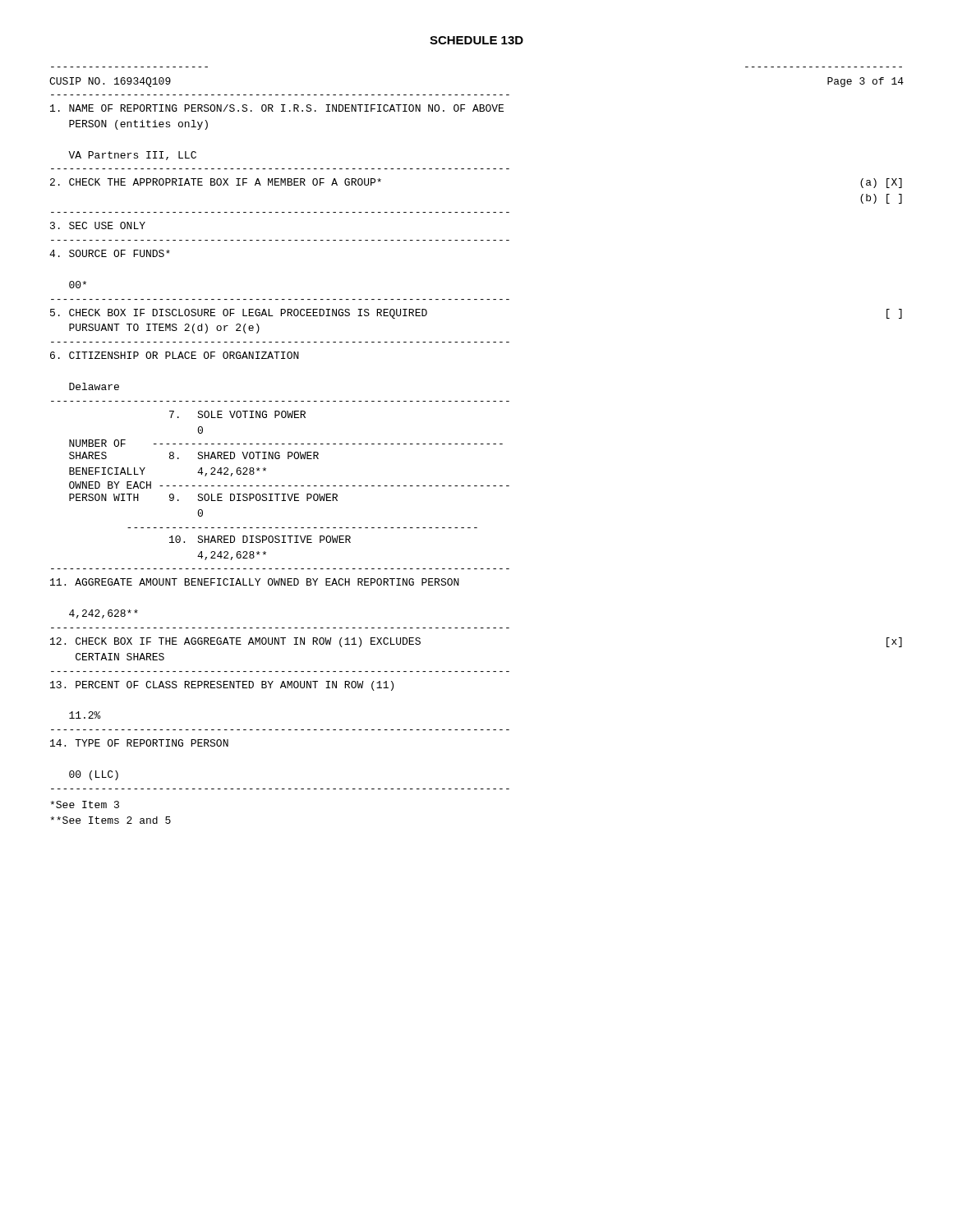Image resolution: width=953 pixels, height=1232 pixels.
Task: Click on the text block that reads "CHECK BOX IF DISCLOSURE OF LEGAL PROCEEDINGS IS"
Action: pyautogui.click(x=244, y=313)
